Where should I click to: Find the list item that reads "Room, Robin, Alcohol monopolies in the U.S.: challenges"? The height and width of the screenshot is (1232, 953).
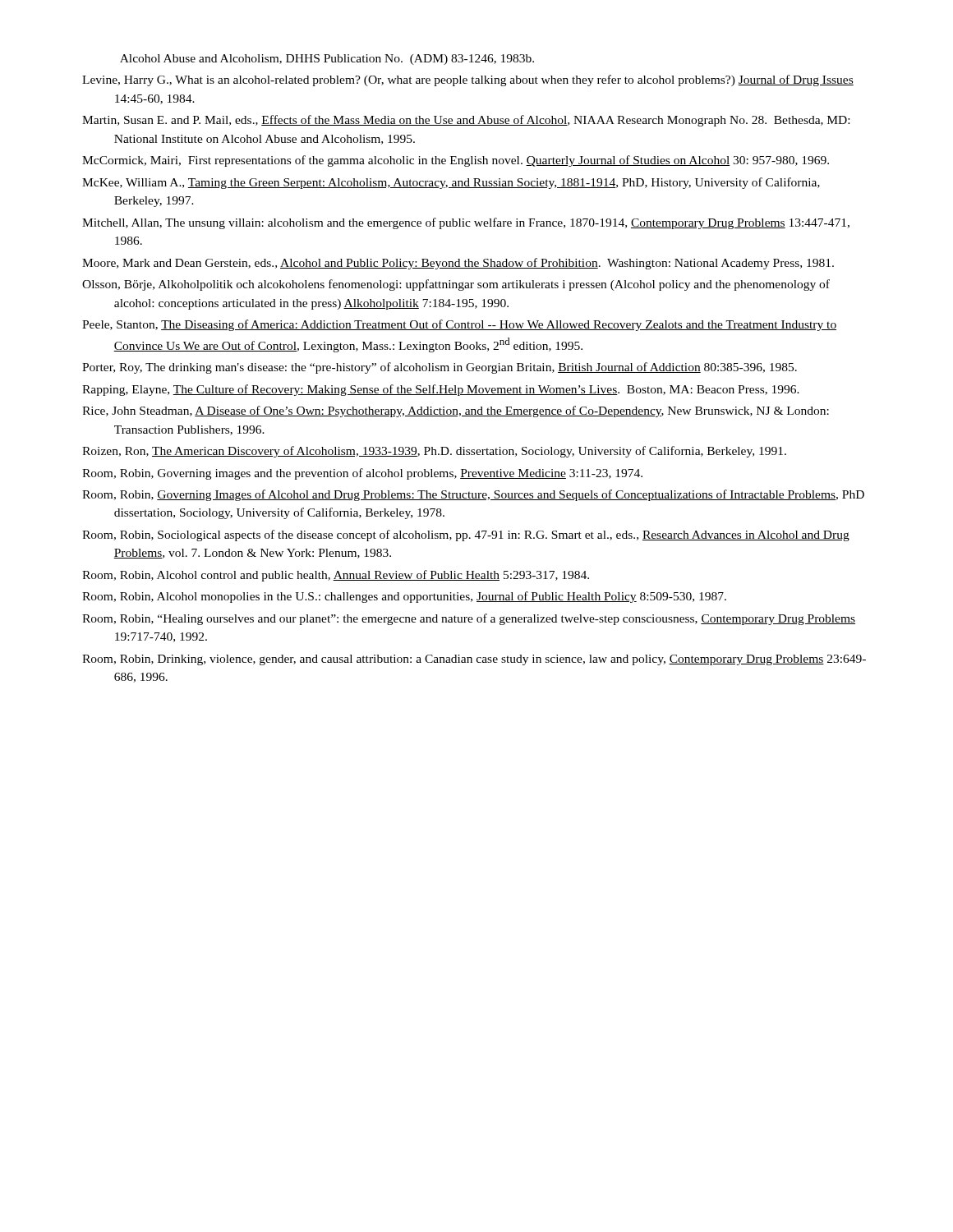coord(405,596)
